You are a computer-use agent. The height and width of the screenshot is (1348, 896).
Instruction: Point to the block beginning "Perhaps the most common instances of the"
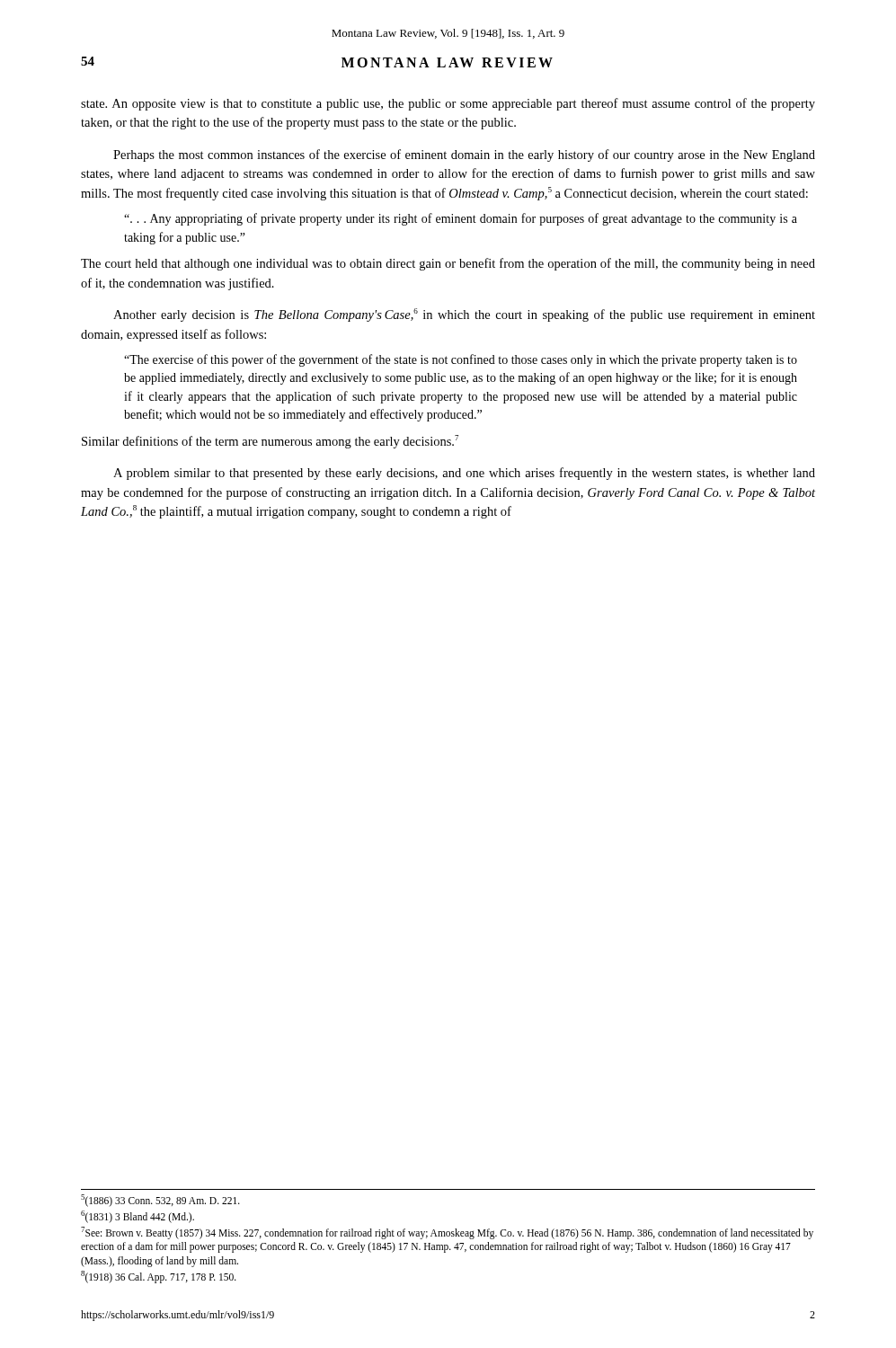tap(448, 174)
